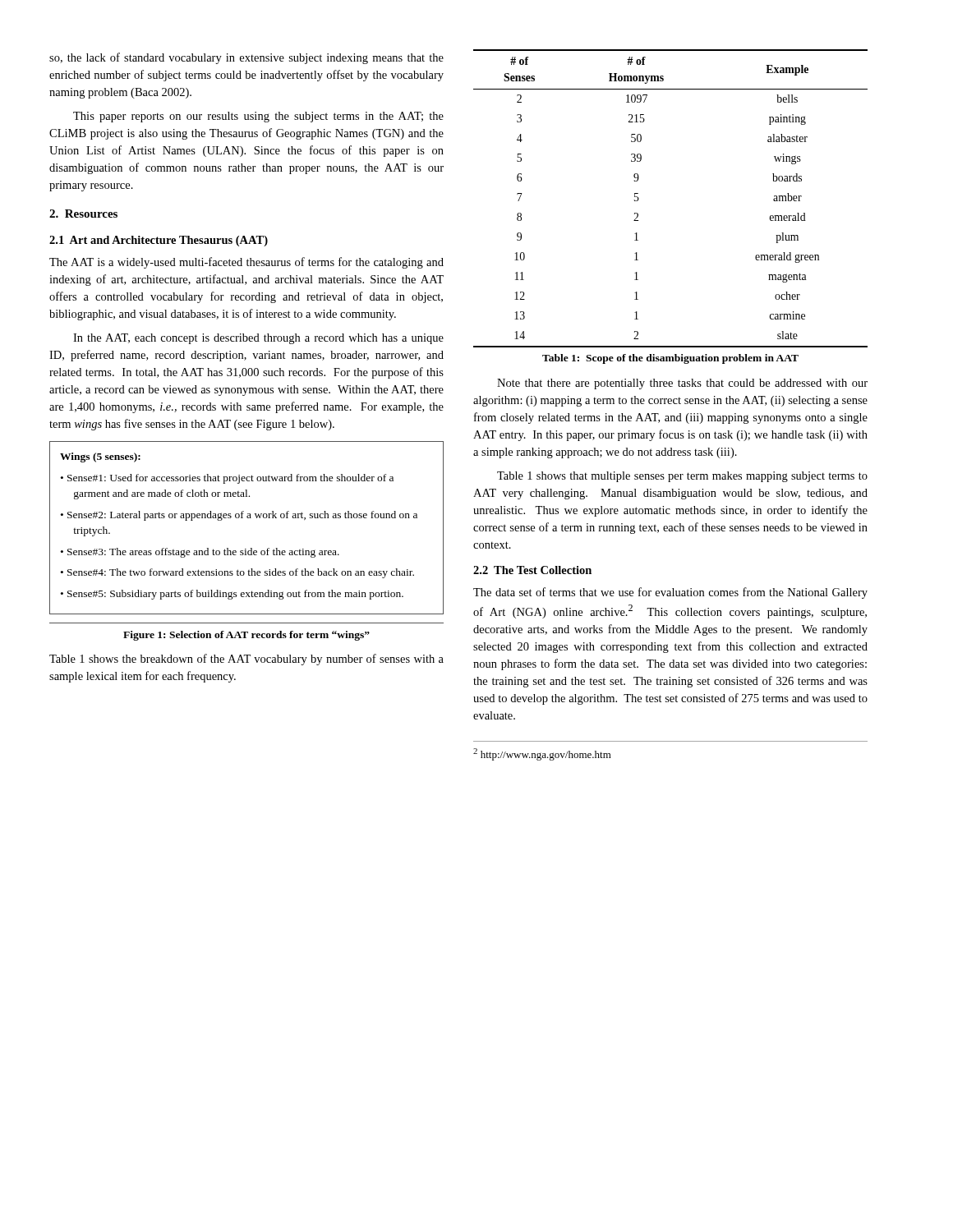Image resolution: width=953 pixels, height=1232 pixels.
Task: Find the caption that reads "Figure 1: Selection"
Action: coord(246,634)
